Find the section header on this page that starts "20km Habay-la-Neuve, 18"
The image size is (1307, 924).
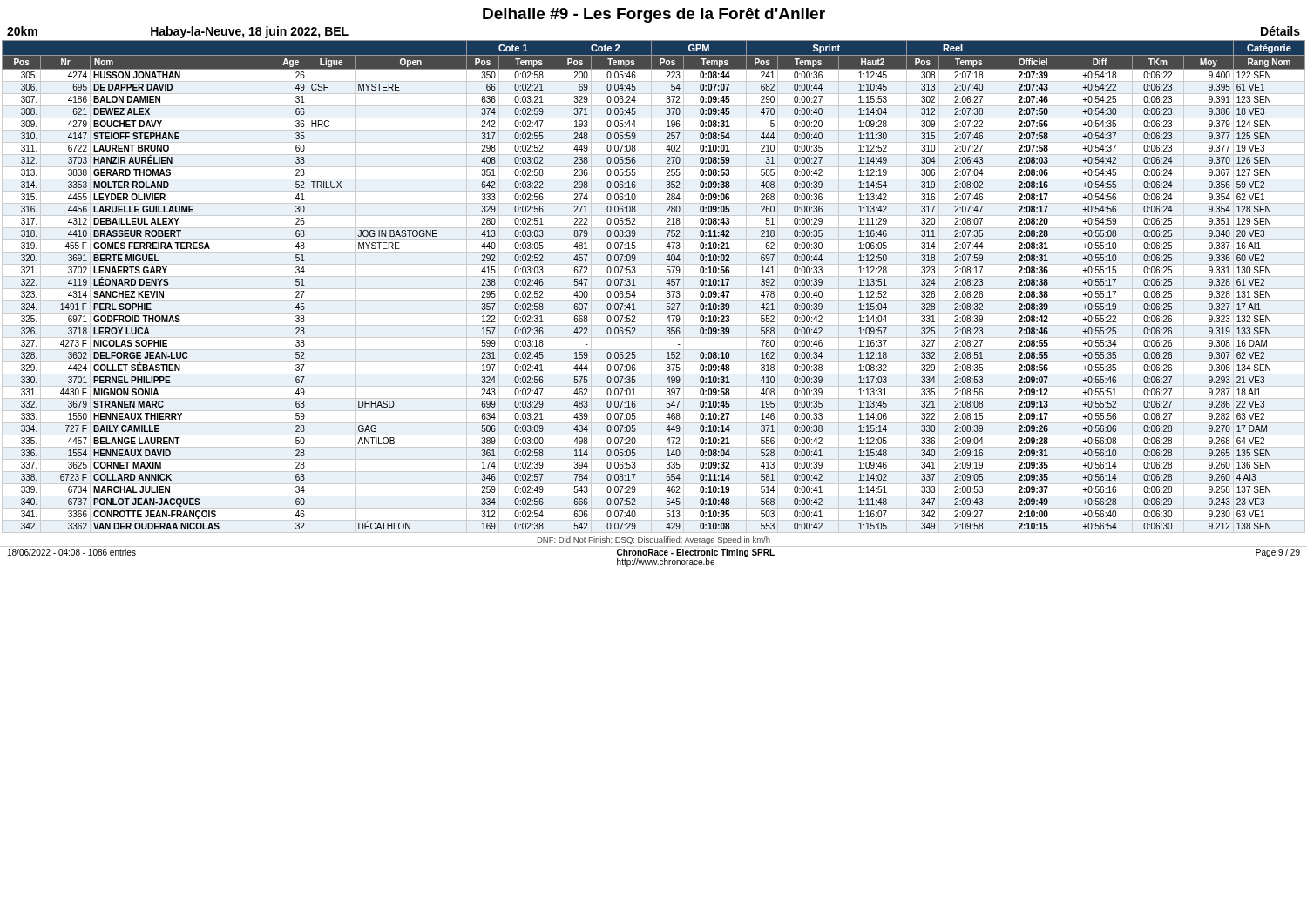(178, 31)
